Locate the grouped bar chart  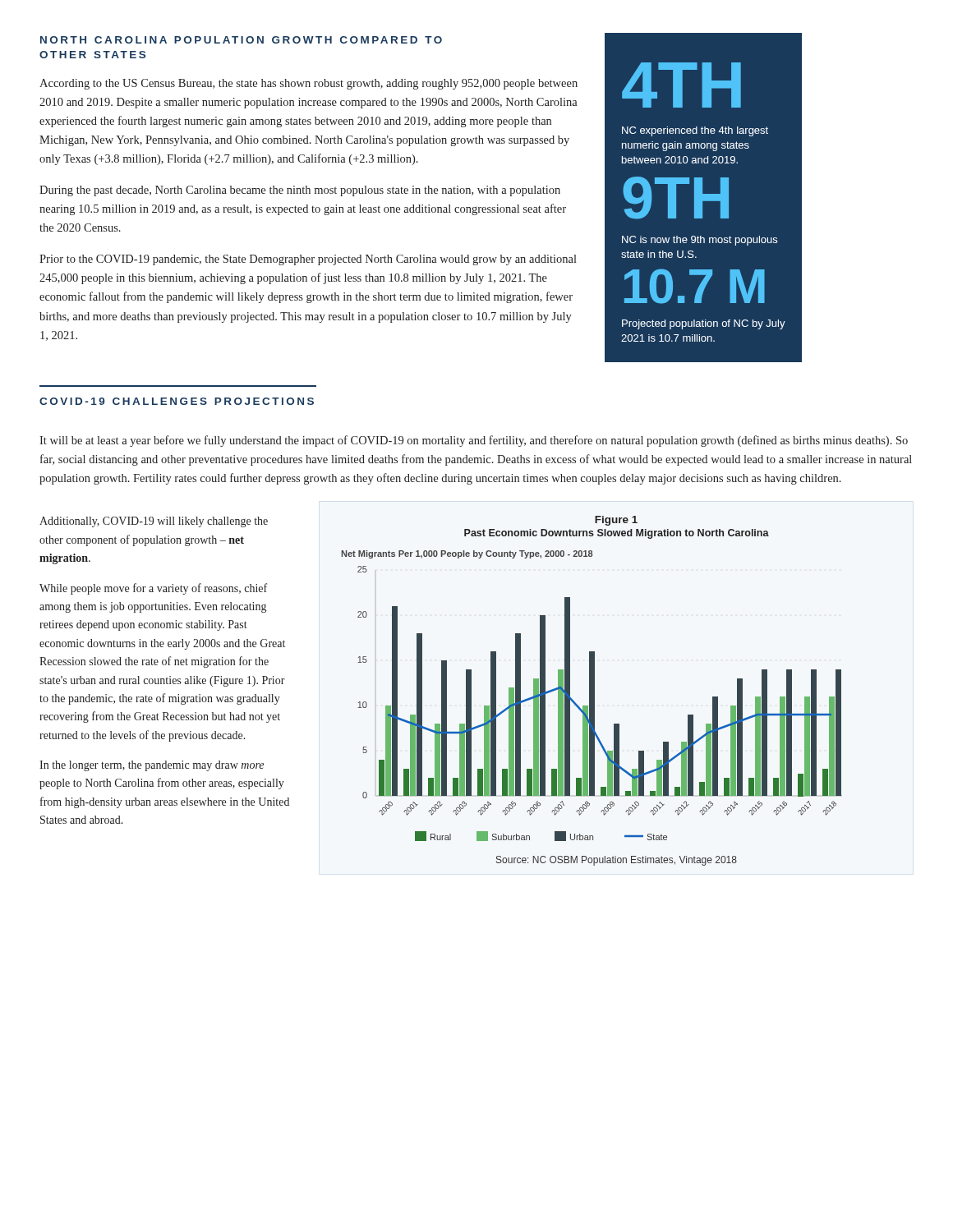point(616,698)
